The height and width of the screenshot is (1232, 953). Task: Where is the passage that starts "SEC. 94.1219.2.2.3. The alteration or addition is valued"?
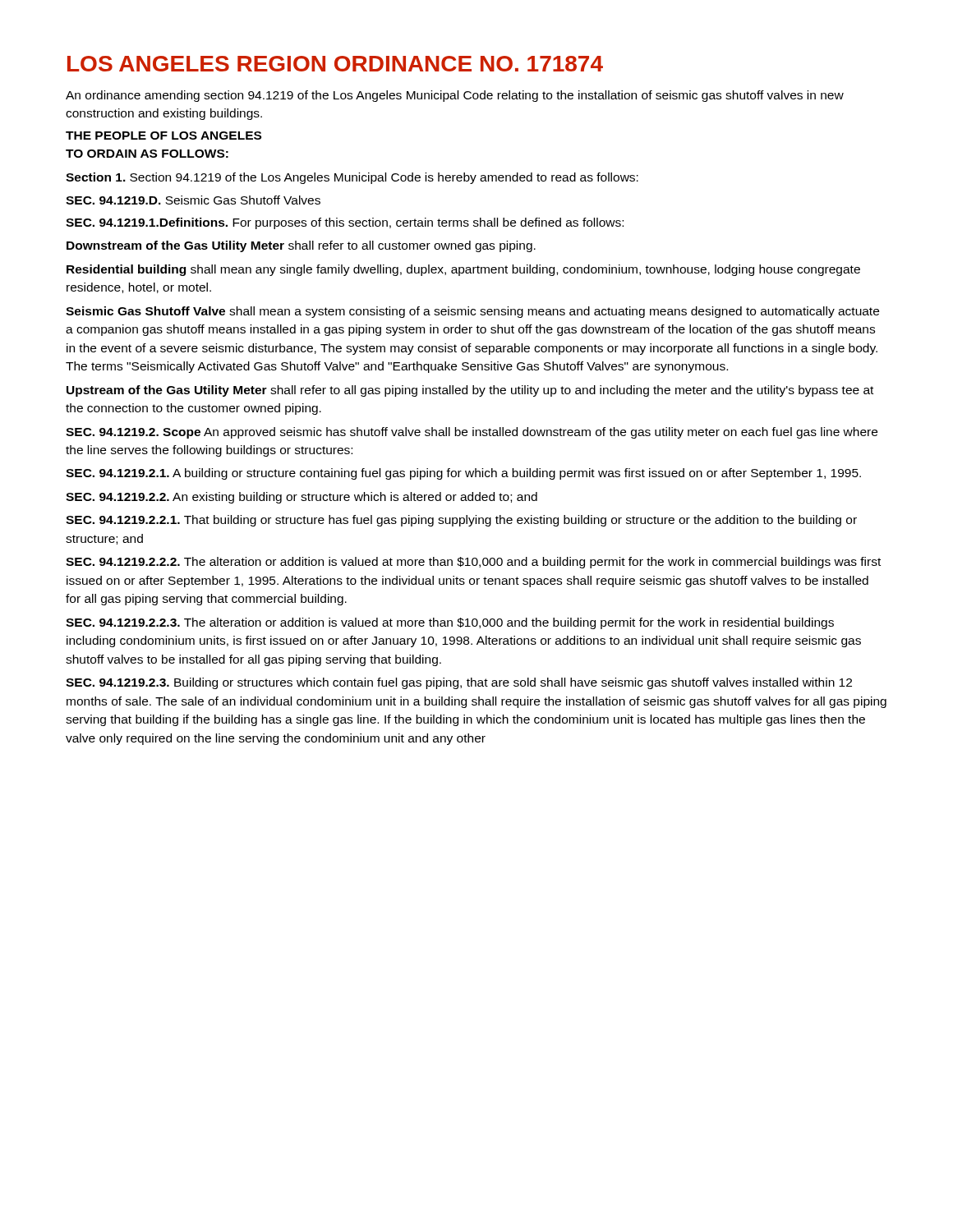tap(464, 640)
